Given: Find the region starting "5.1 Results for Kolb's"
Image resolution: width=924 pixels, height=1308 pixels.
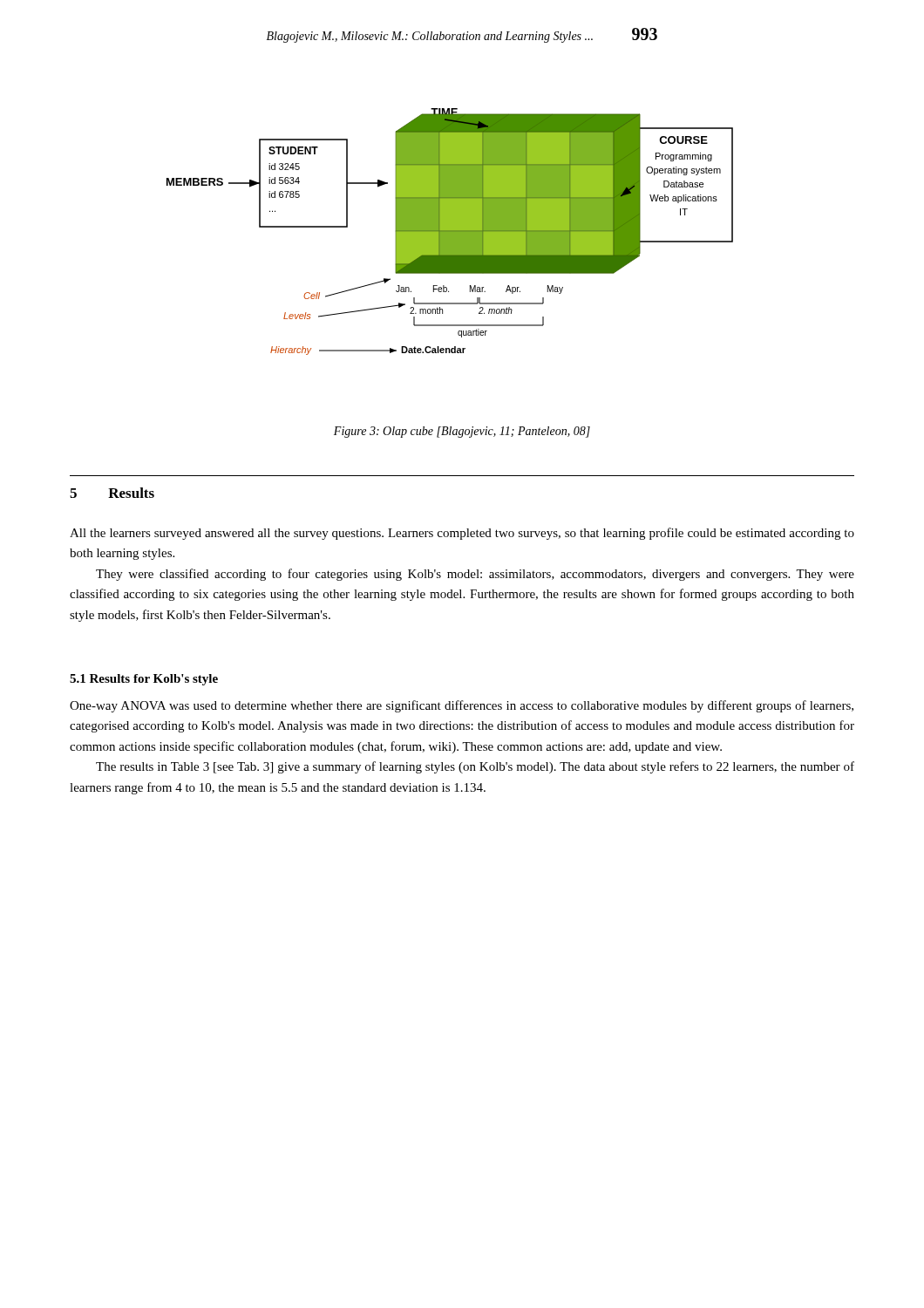Looking at the screenshot, I should [144, 678].
